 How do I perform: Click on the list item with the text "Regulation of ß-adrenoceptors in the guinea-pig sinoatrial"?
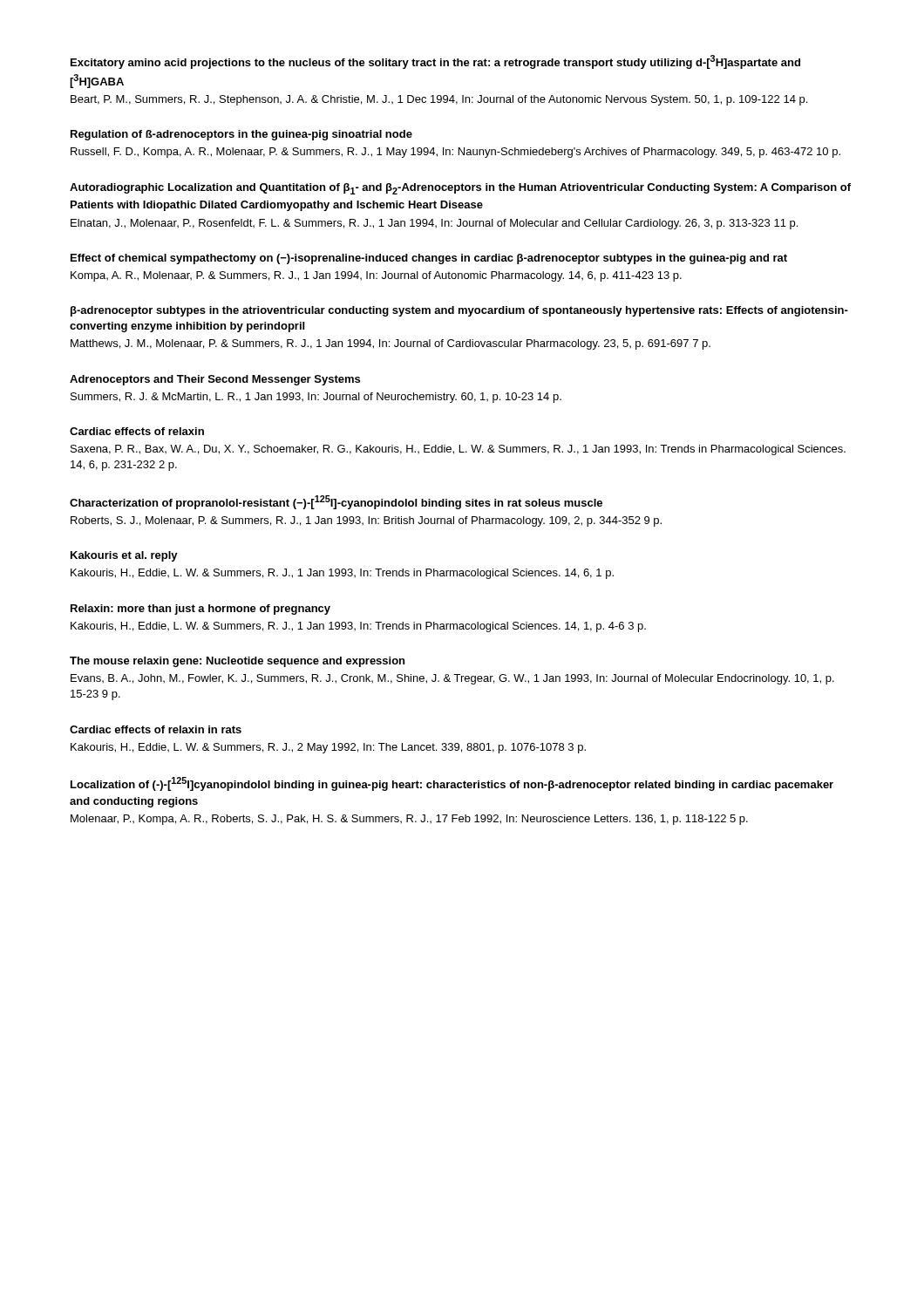pos(462,143)
